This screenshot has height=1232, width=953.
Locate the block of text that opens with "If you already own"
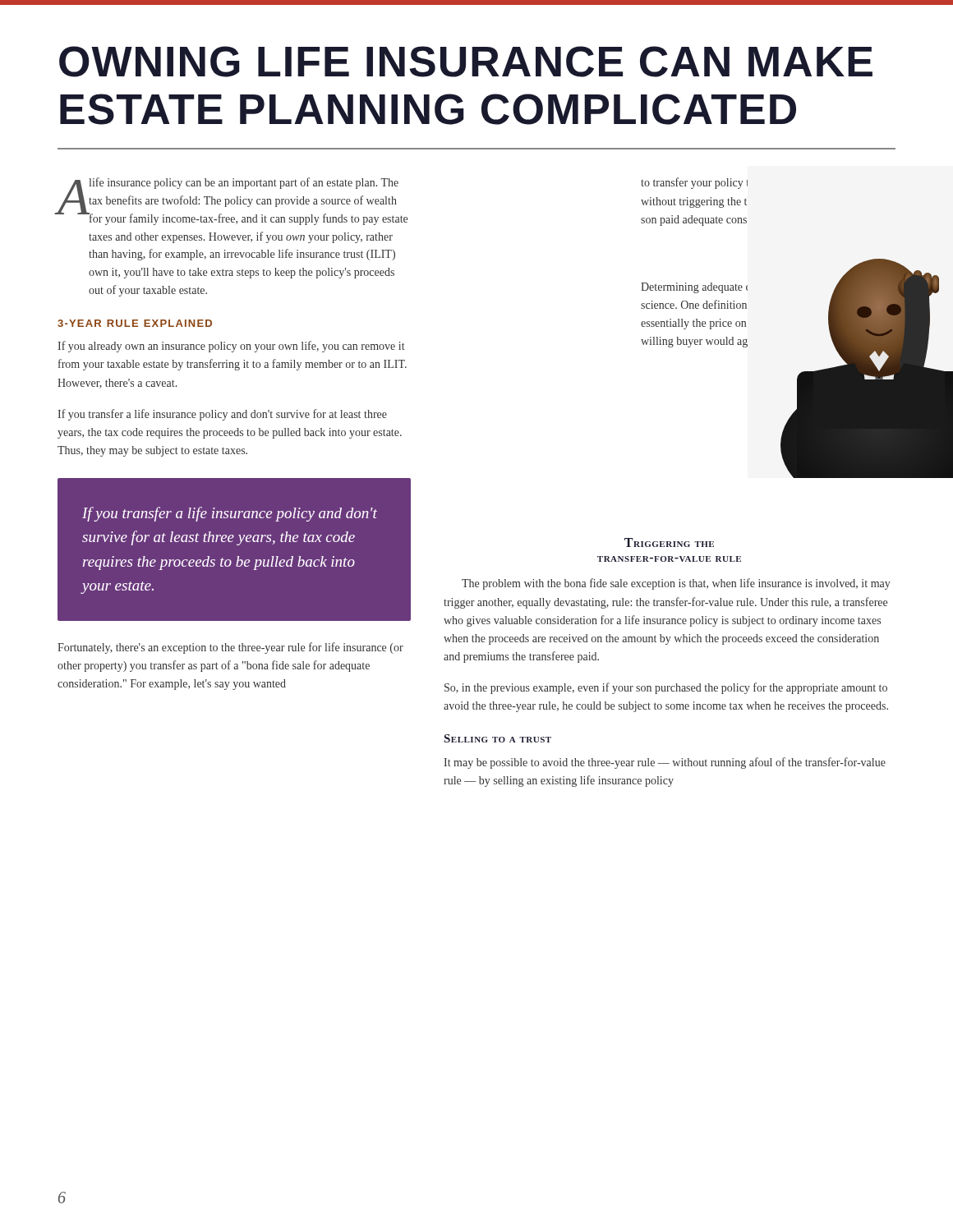232,365
